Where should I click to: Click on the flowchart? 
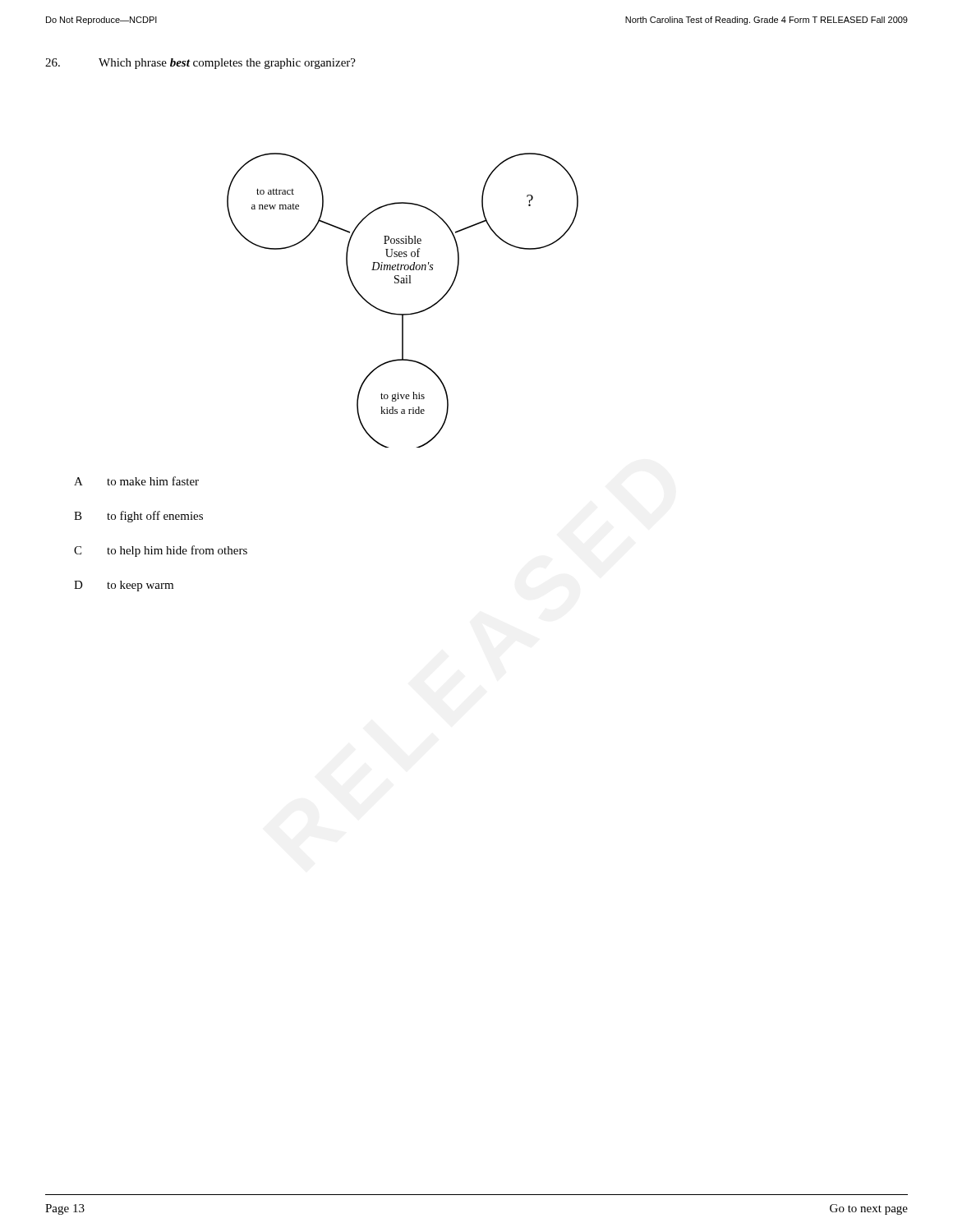(403, 271)
